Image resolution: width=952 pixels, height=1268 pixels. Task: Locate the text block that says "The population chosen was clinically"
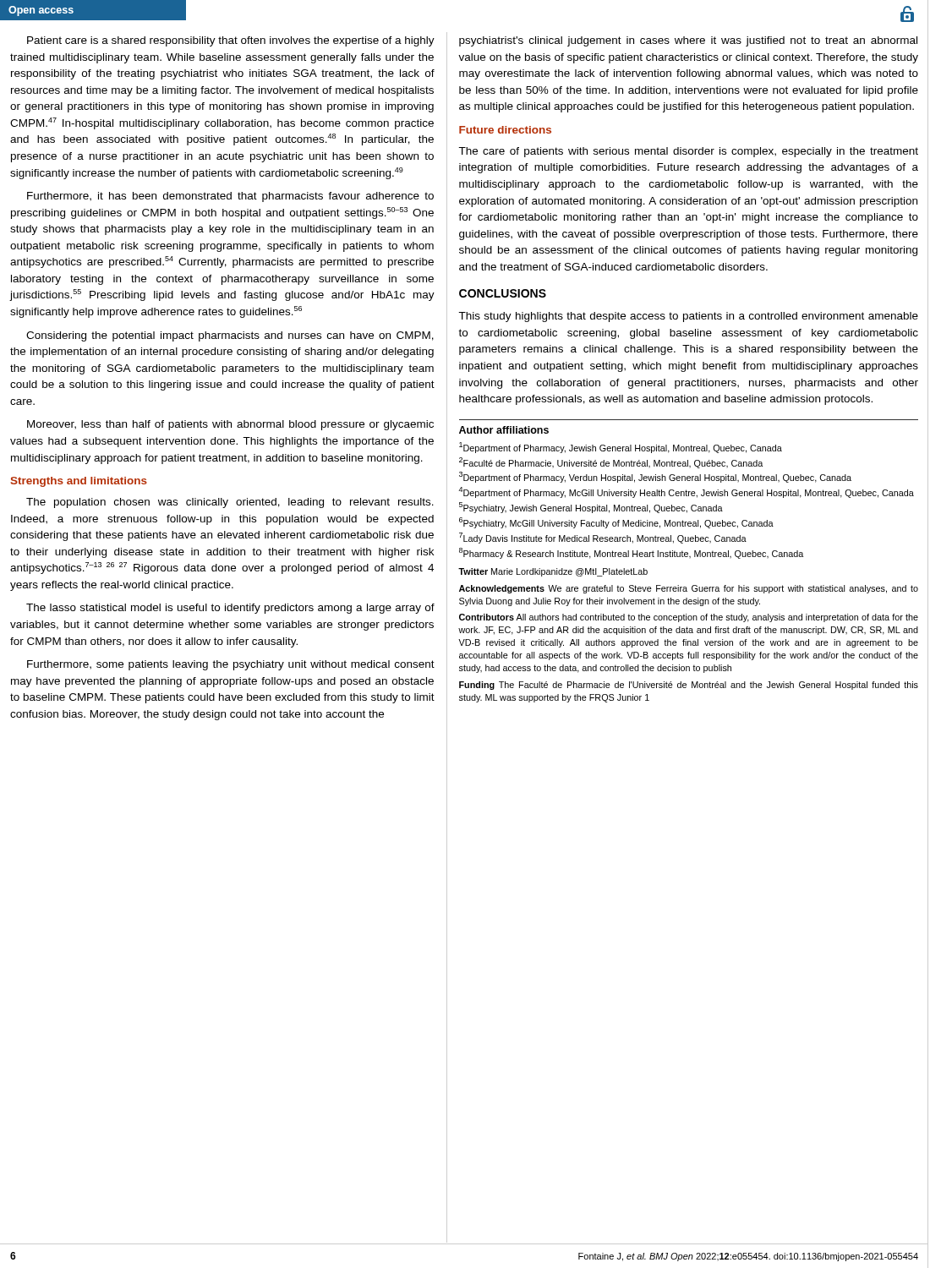pyautogui.click(x=222, y=543)
